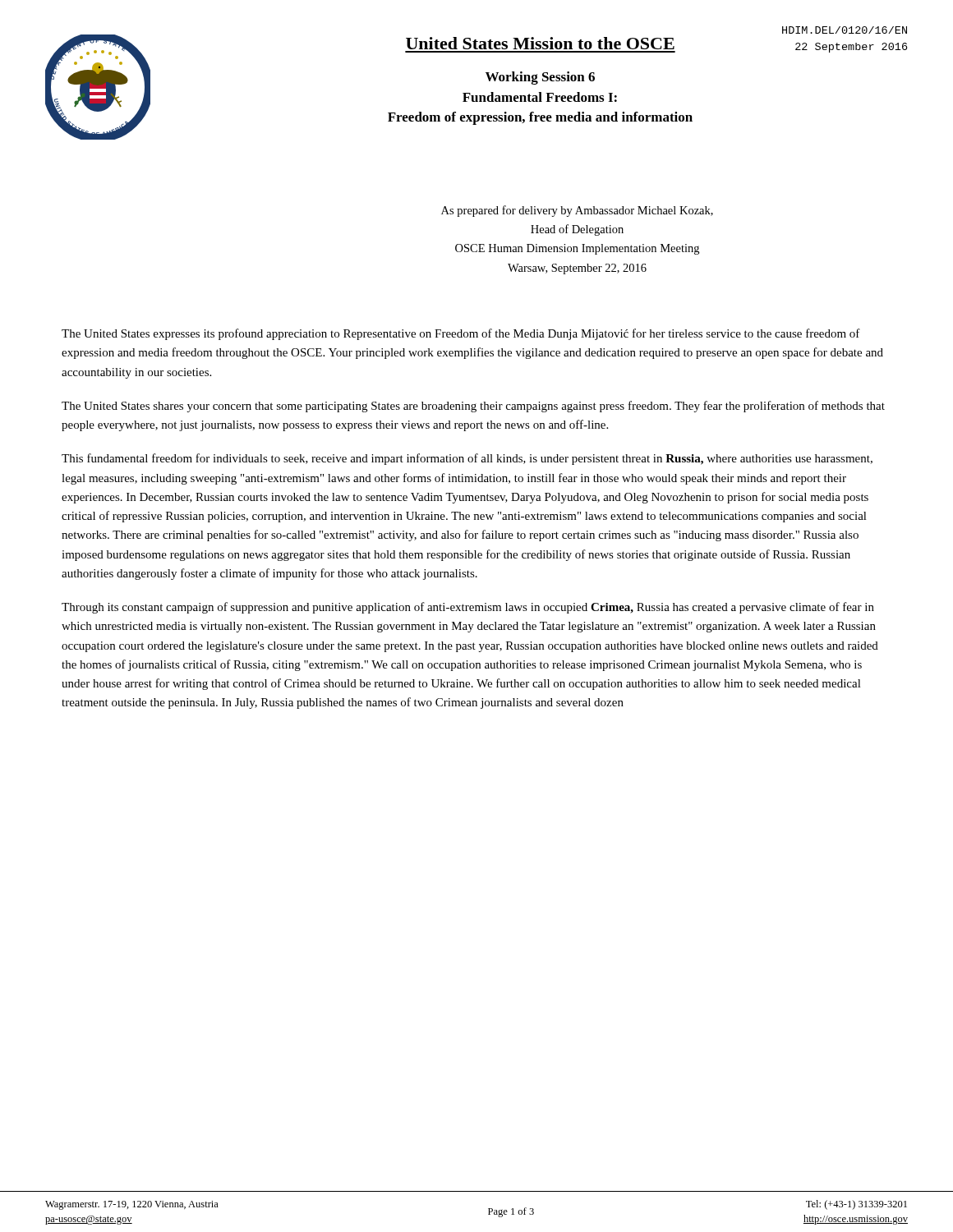Viewport: 953px width, 1232px height.
Task: Select the text block with the text "Through its constant campaign of suppression"
Action: pyautogui.click(x=476, y=655)
